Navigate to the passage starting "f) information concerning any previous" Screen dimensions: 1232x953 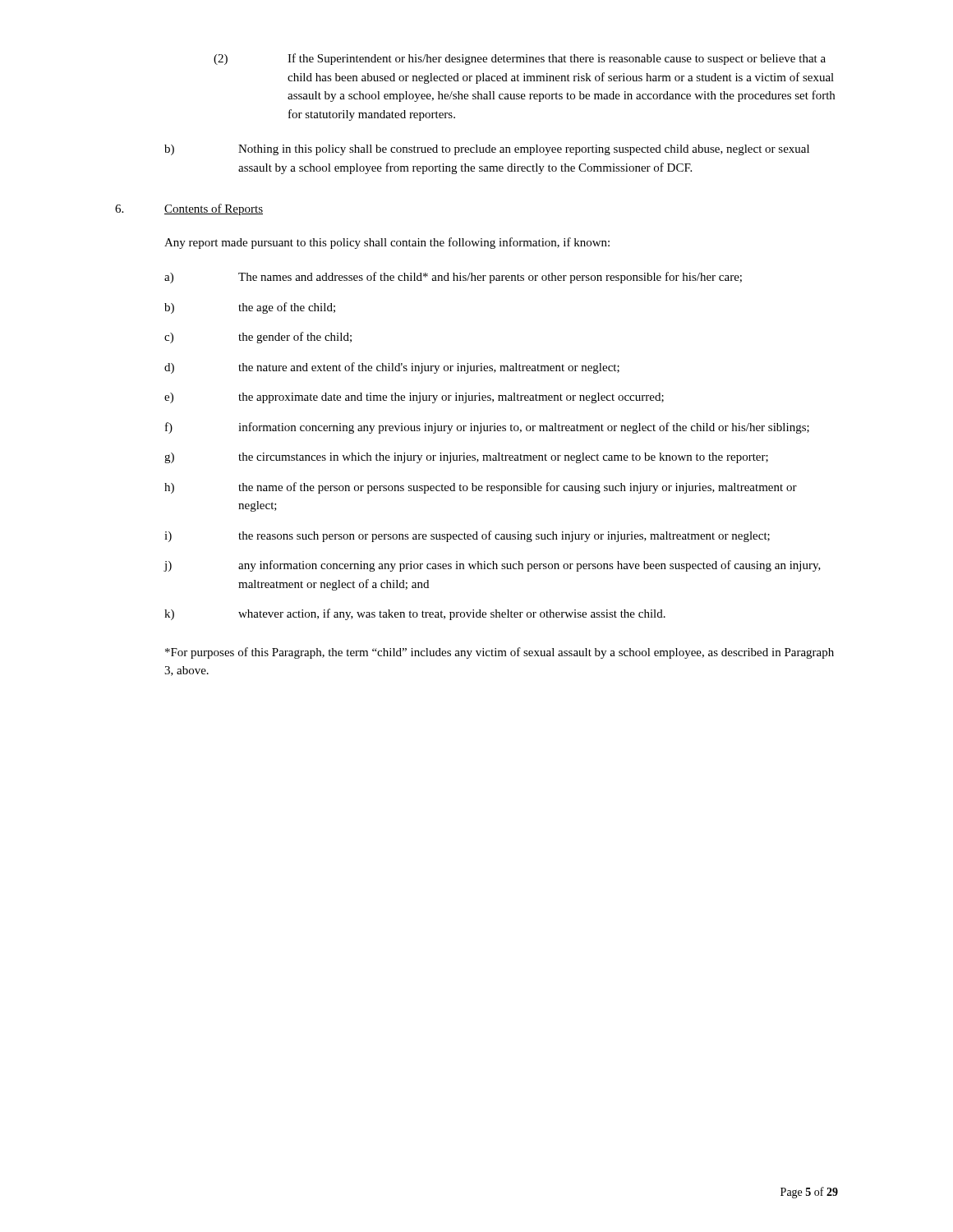pyautogui.click(x=501, y=427)
